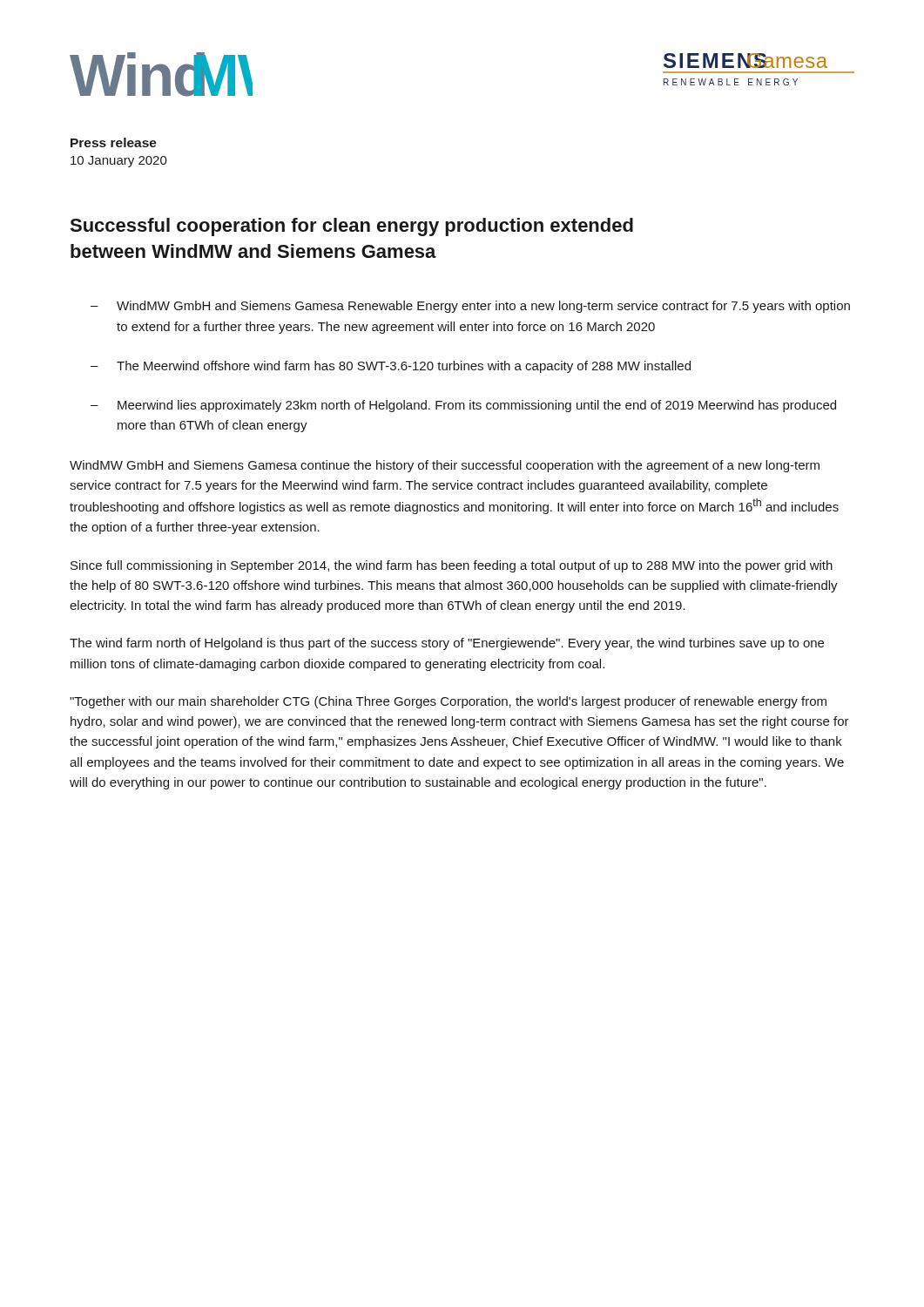
Task: Find the text starting "Since full commissioning in September"
Action: (454, 585)
